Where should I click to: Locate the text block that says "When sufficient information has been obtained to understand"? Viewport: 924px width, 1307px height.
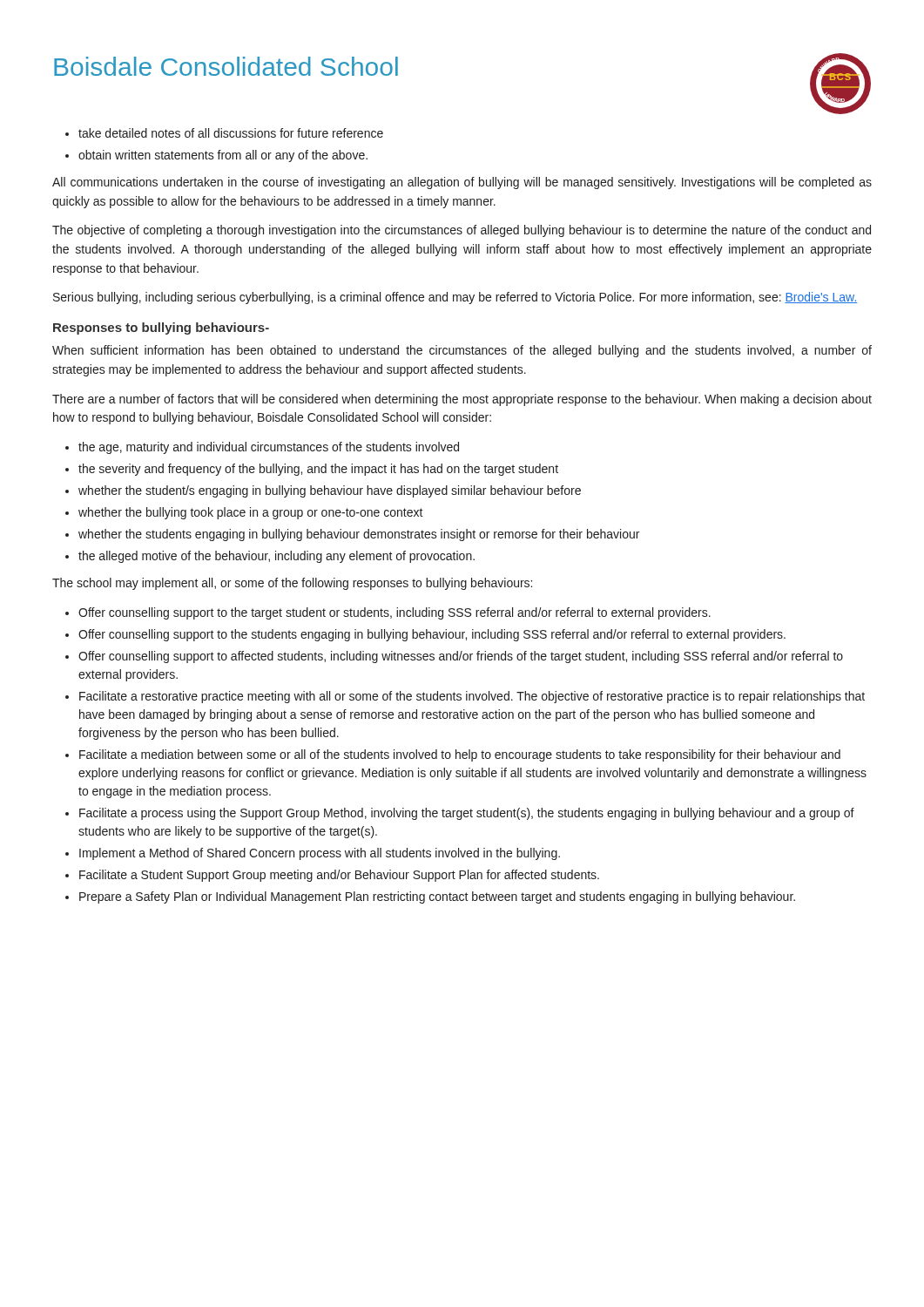click(x=462, y=360)
